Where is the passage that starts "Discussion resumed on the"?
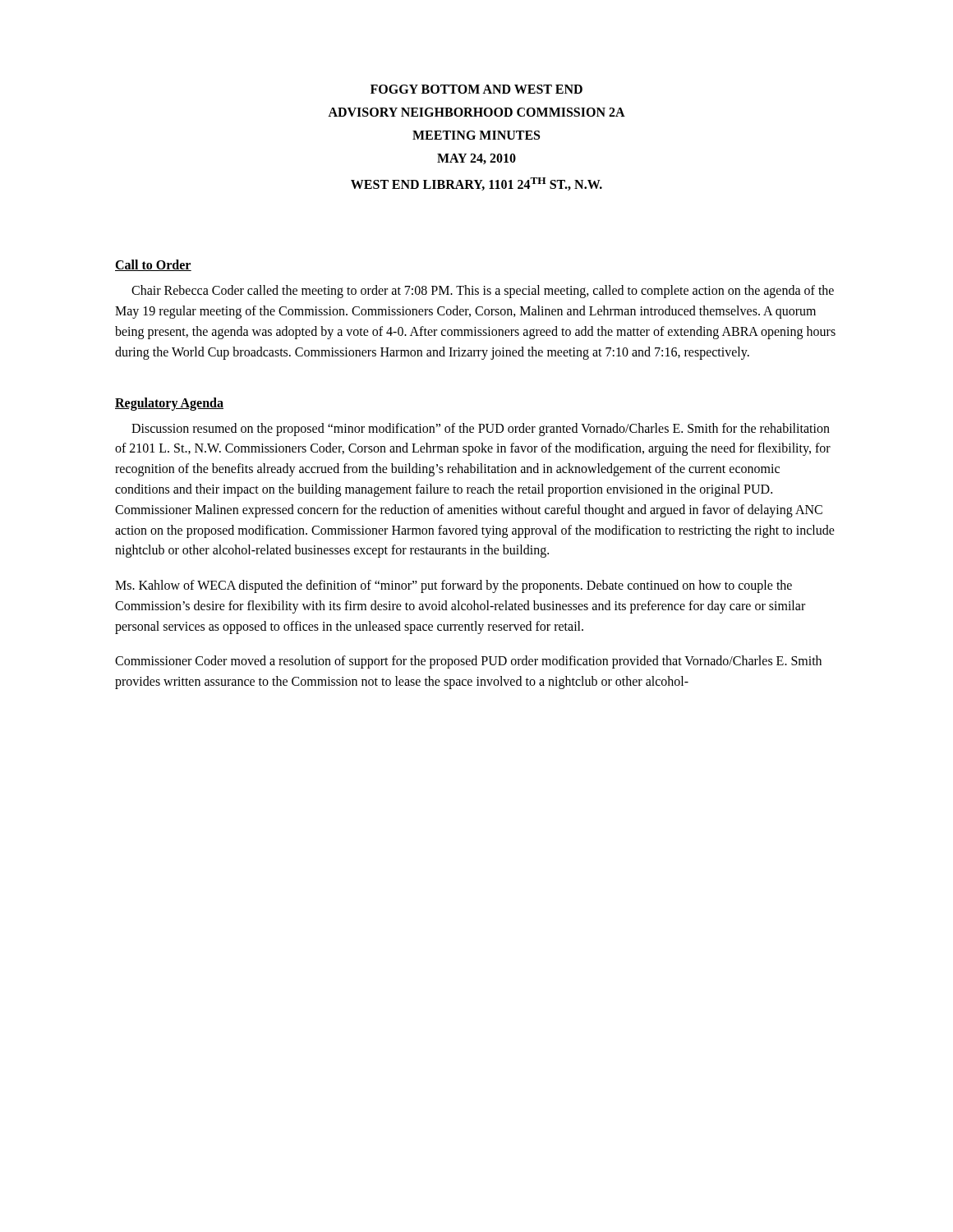 475,489
